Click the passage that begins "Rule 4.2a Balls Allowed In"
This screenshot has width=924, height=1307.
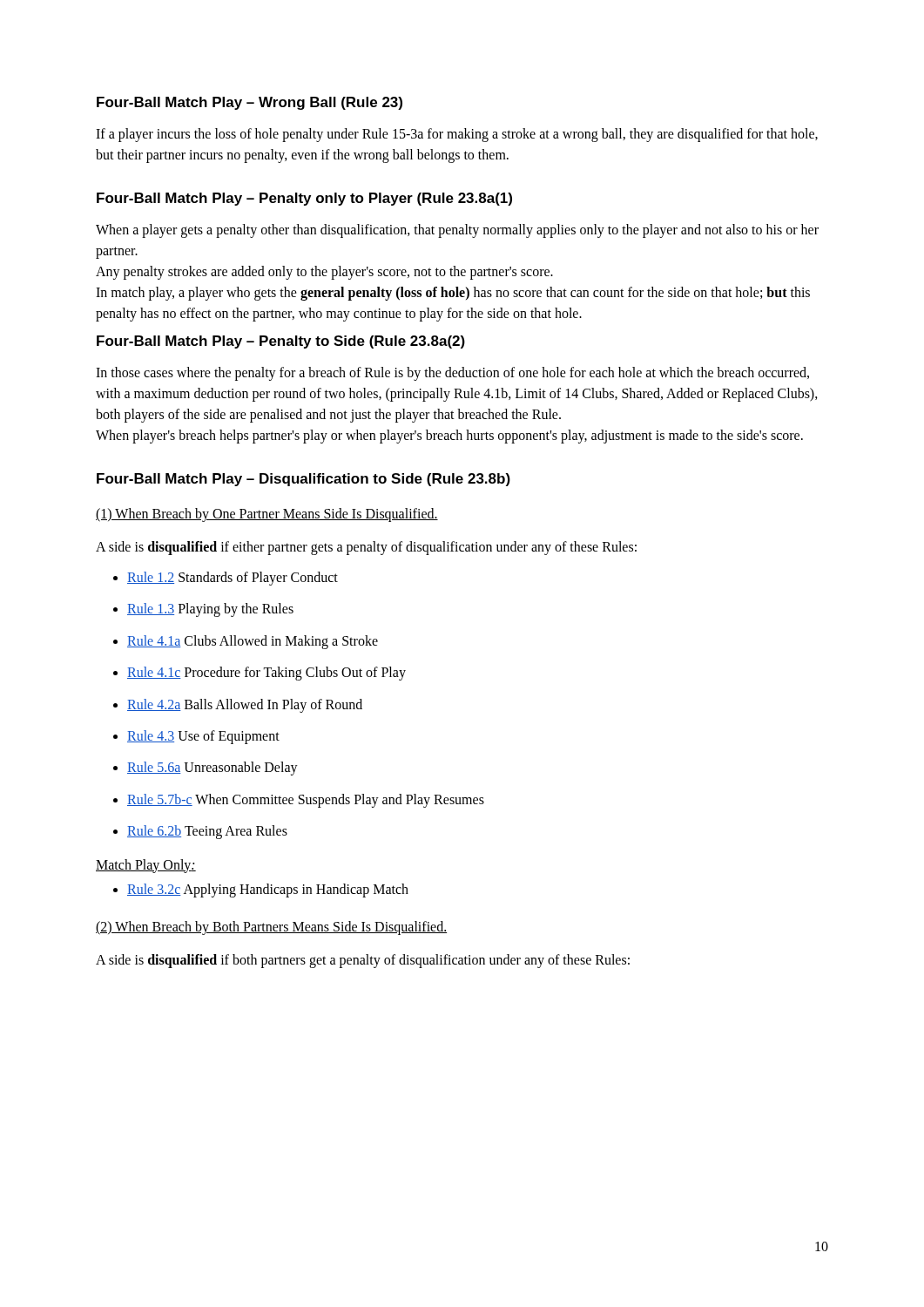tap(238, 706)
